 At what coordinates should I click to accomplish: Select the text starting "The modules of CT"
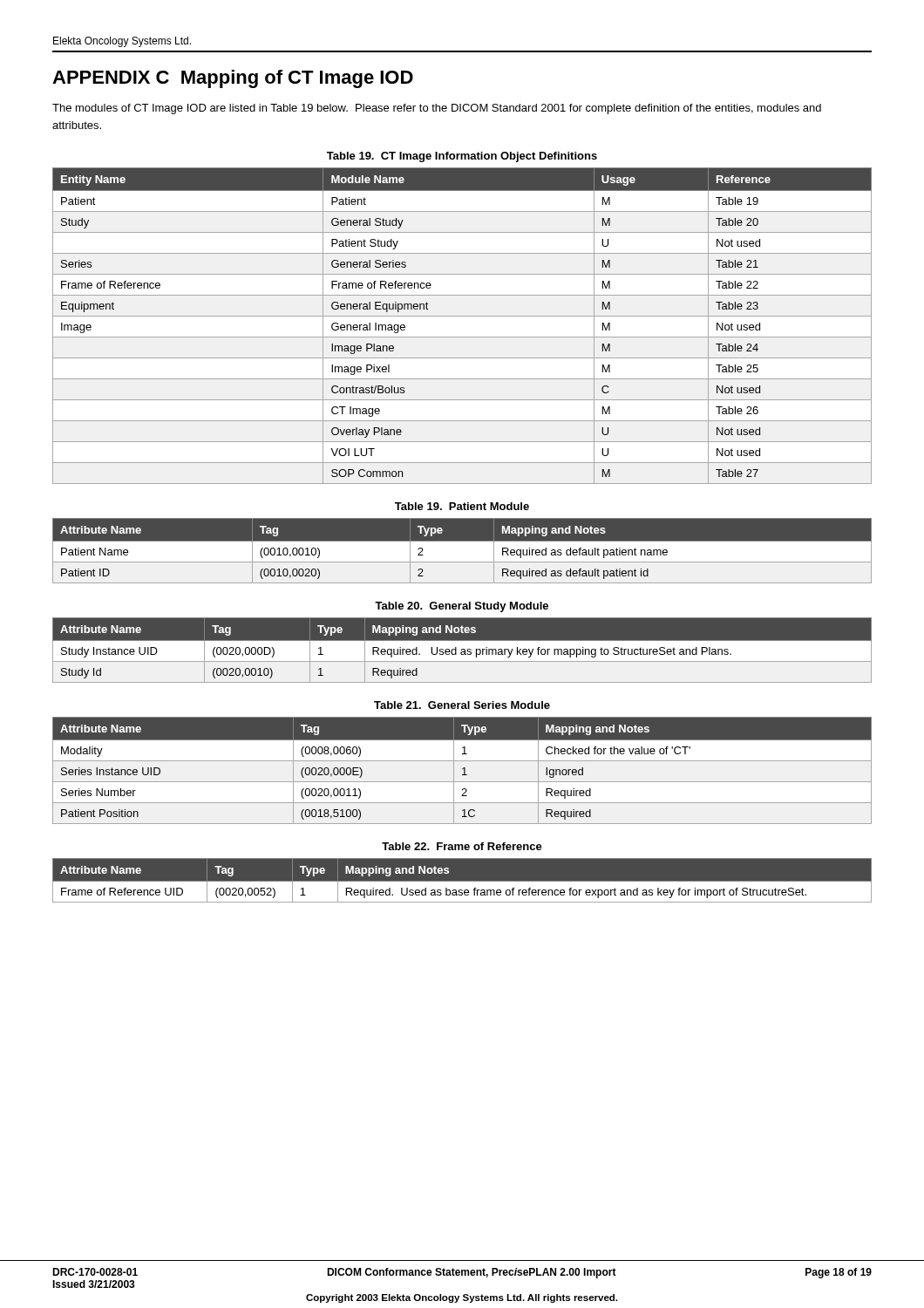437,116
